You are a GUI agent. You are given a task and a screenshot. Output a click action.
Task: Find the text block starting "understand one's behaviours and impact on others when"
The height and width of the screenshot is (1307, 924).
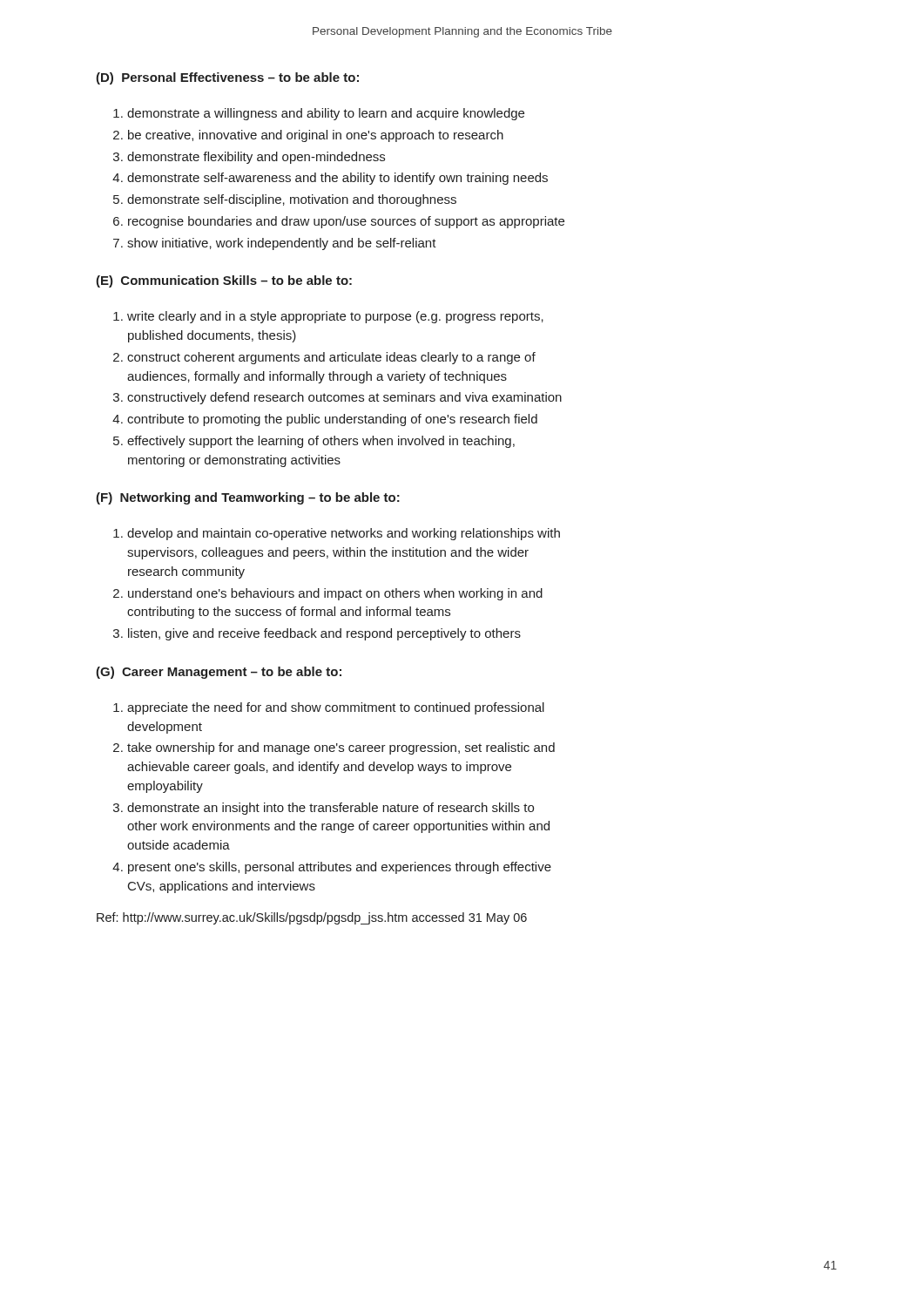pos(335,602)
